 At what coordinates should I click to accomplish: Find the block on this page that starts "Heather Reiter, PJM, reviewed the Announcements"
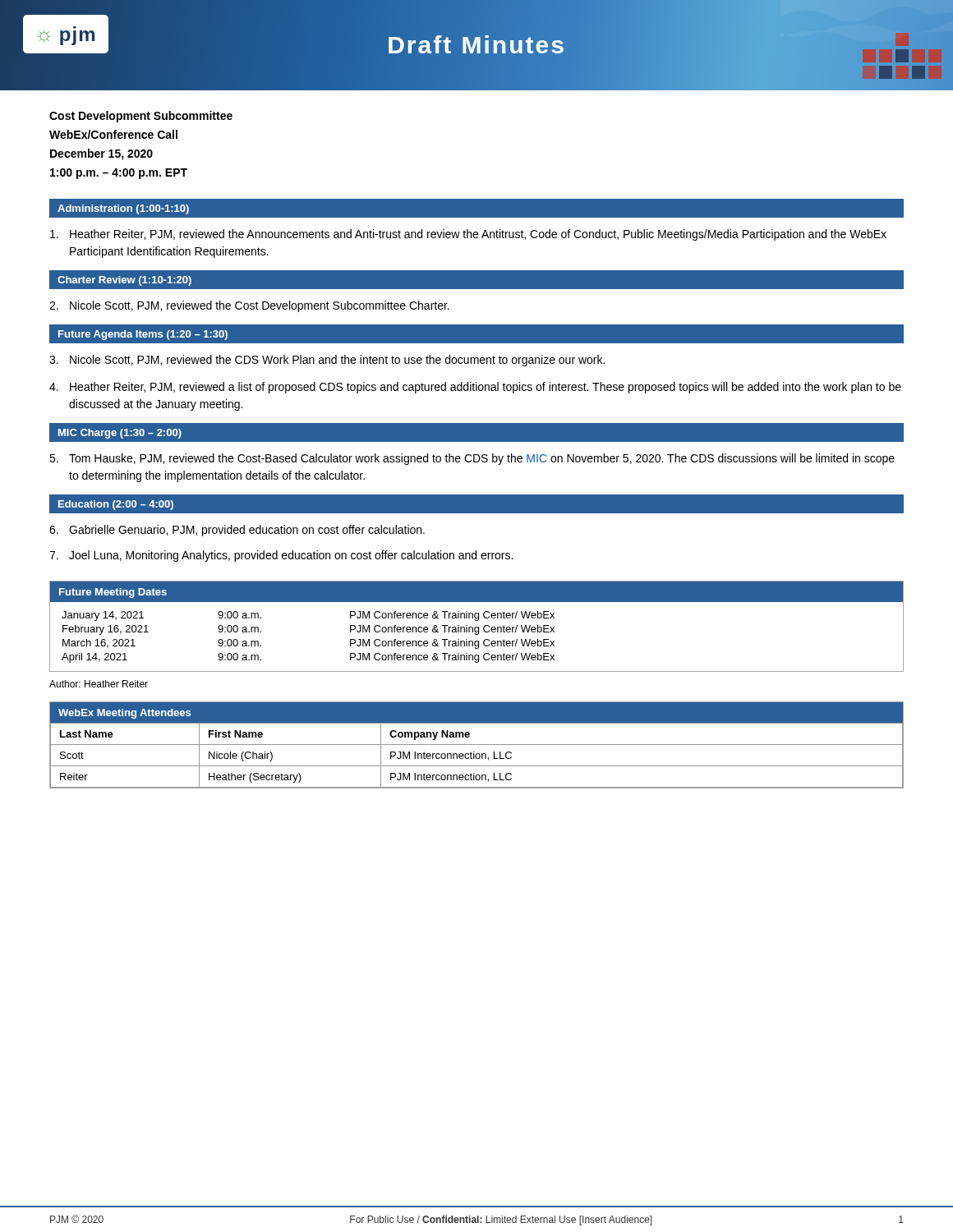(x=476, y=243)
